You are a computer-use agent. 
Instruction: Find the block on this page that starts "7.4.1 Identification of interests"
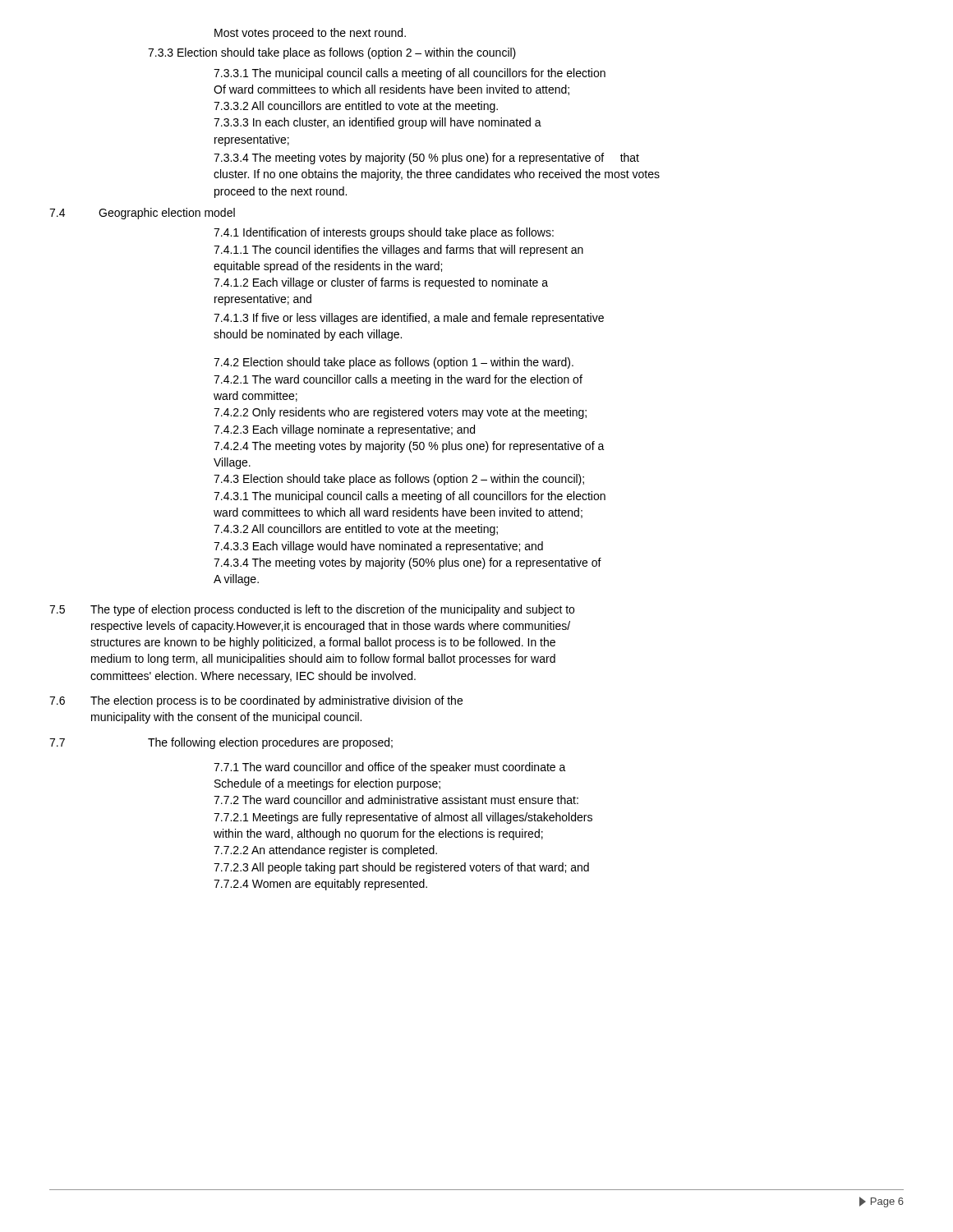pyautogui.click(x=399, y=266)
